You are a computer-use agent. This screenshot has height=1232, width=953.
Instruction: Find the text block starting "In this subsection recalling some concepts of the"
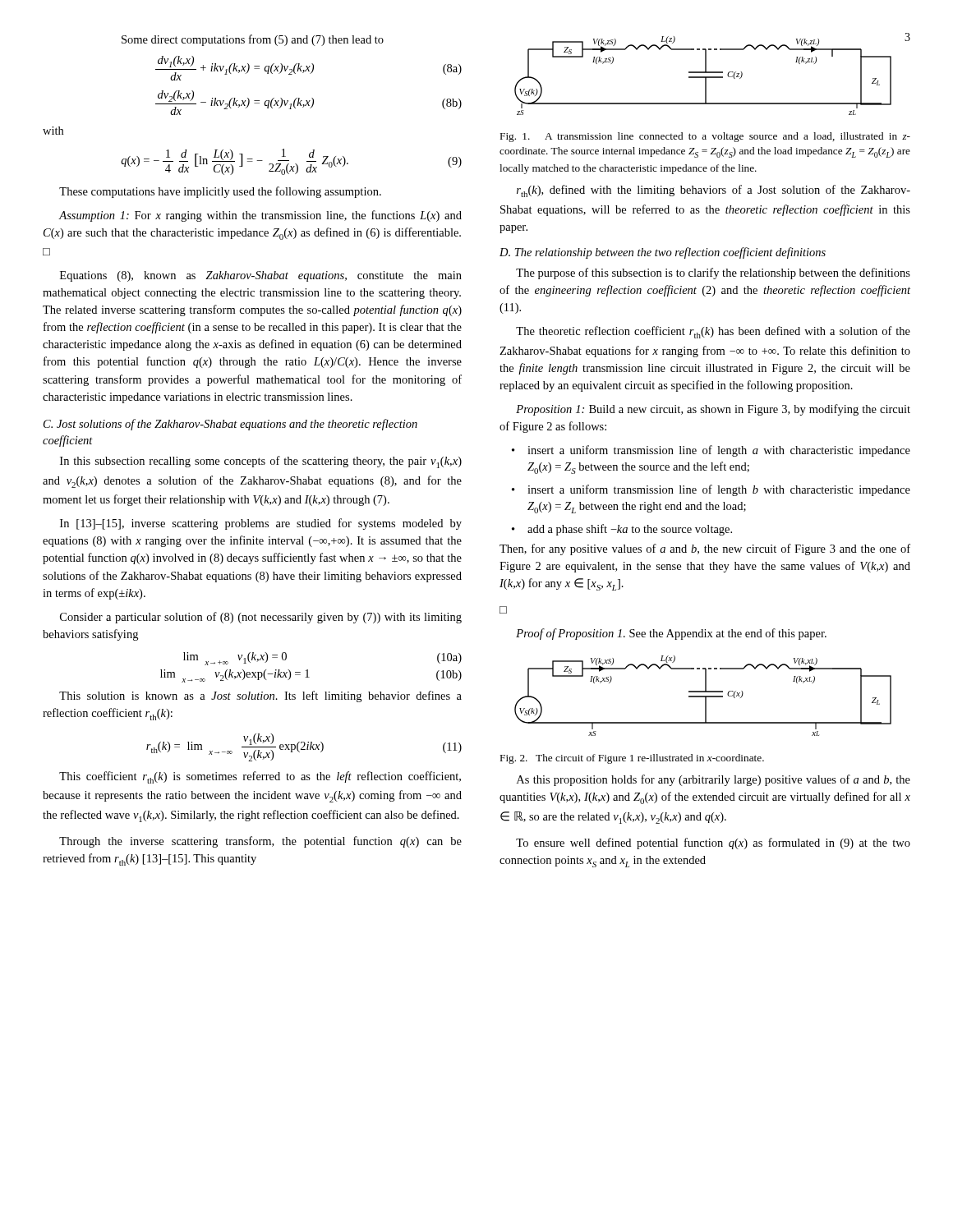coord(252,480)
